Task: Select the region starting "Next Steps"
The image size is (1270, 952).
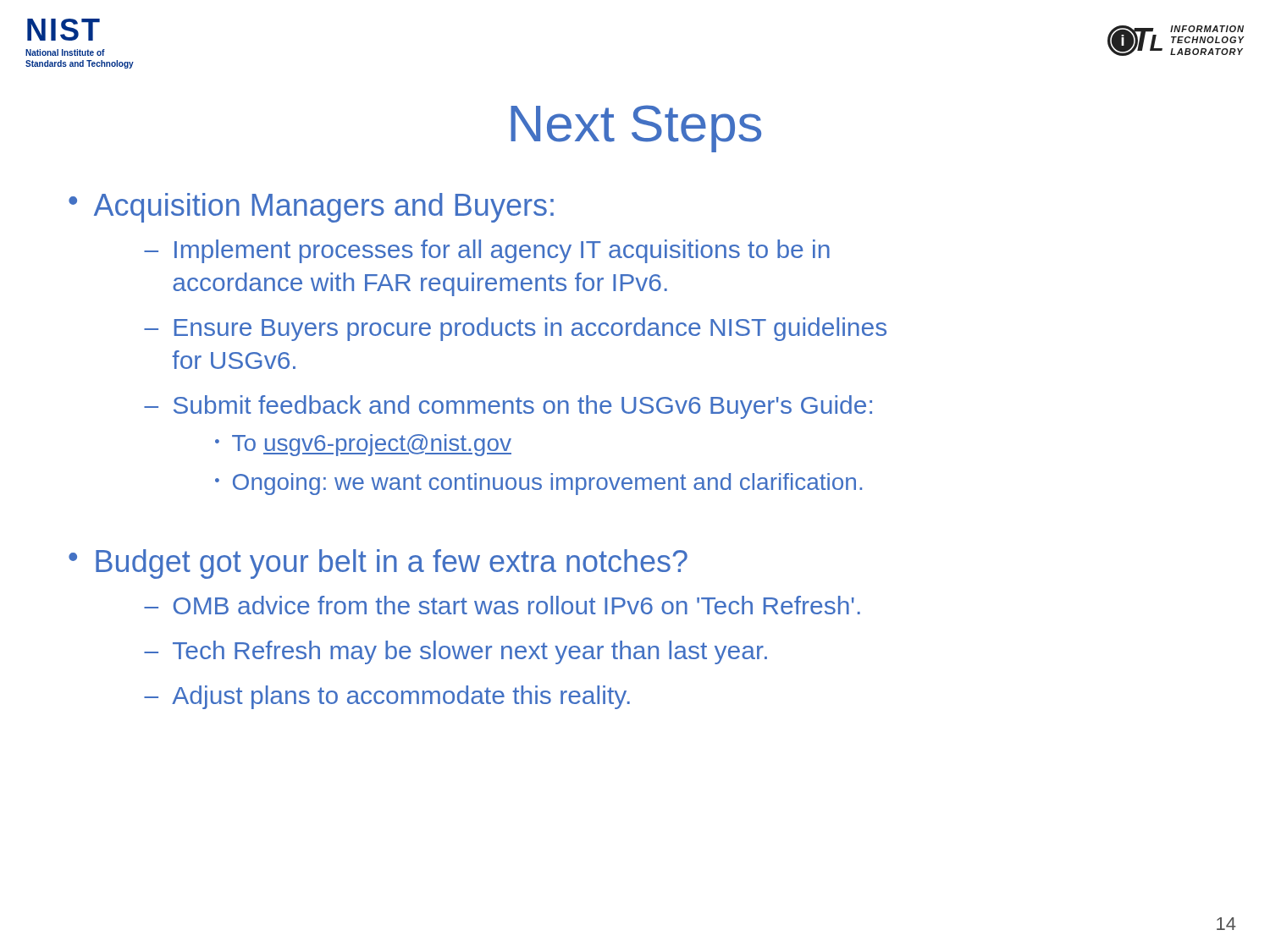Action: pos(635,123)
